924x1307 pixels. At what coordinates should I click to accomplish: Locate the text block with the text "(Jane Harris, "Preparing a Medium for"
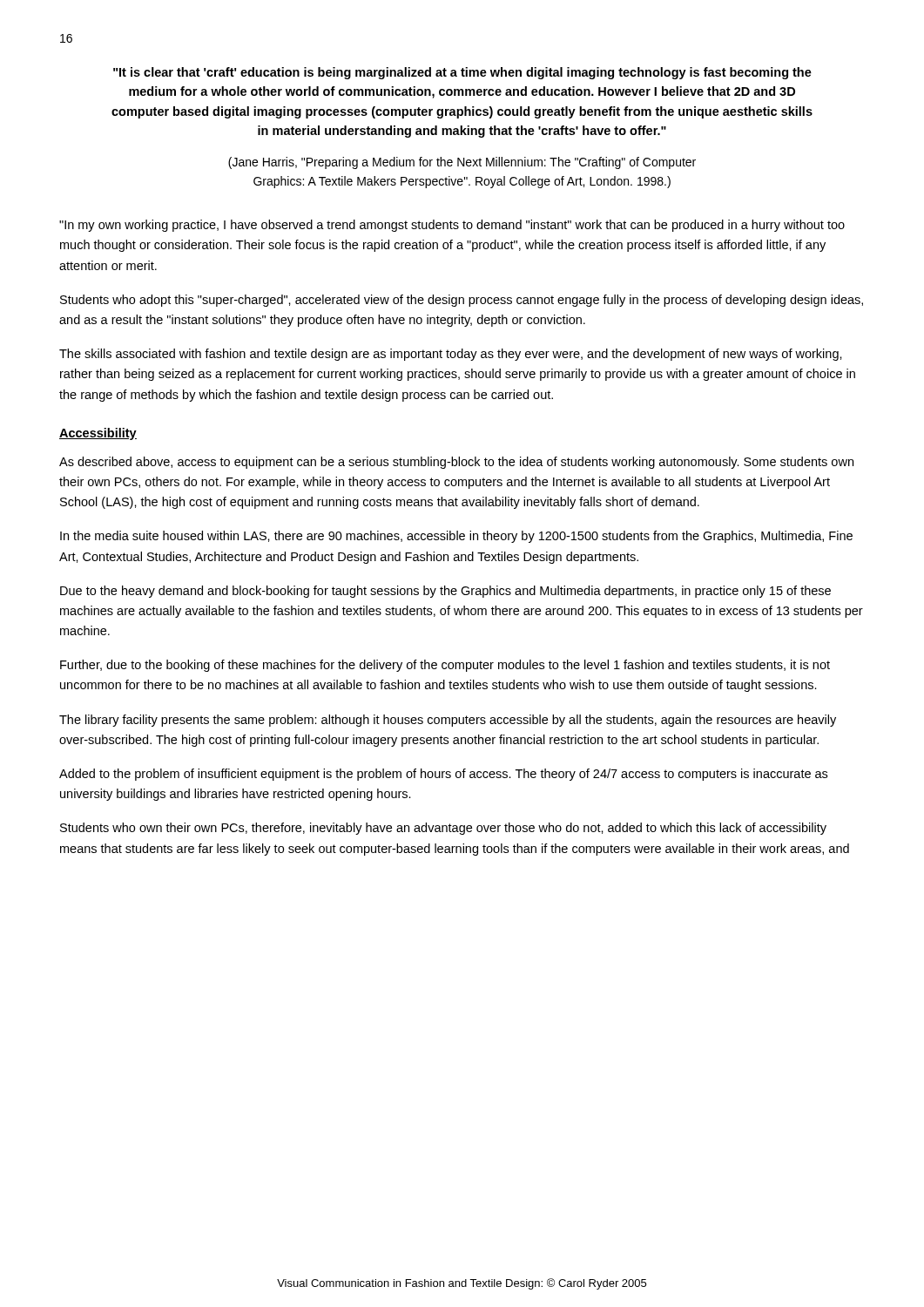(462, 171)
